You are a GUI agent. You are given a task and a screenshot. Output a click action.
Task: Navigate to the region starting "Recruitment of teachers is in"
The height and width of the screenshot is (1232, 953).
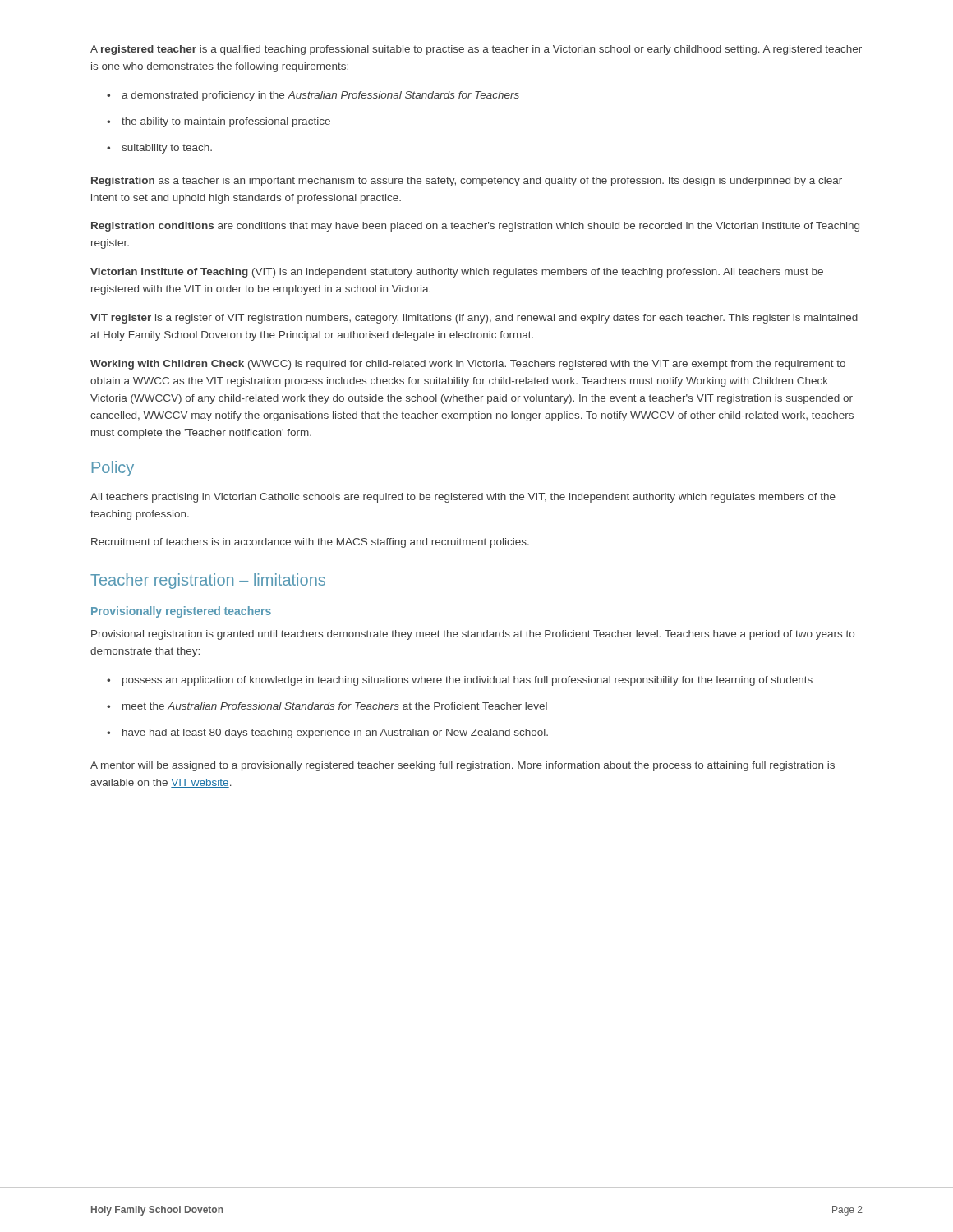(310, 542)
